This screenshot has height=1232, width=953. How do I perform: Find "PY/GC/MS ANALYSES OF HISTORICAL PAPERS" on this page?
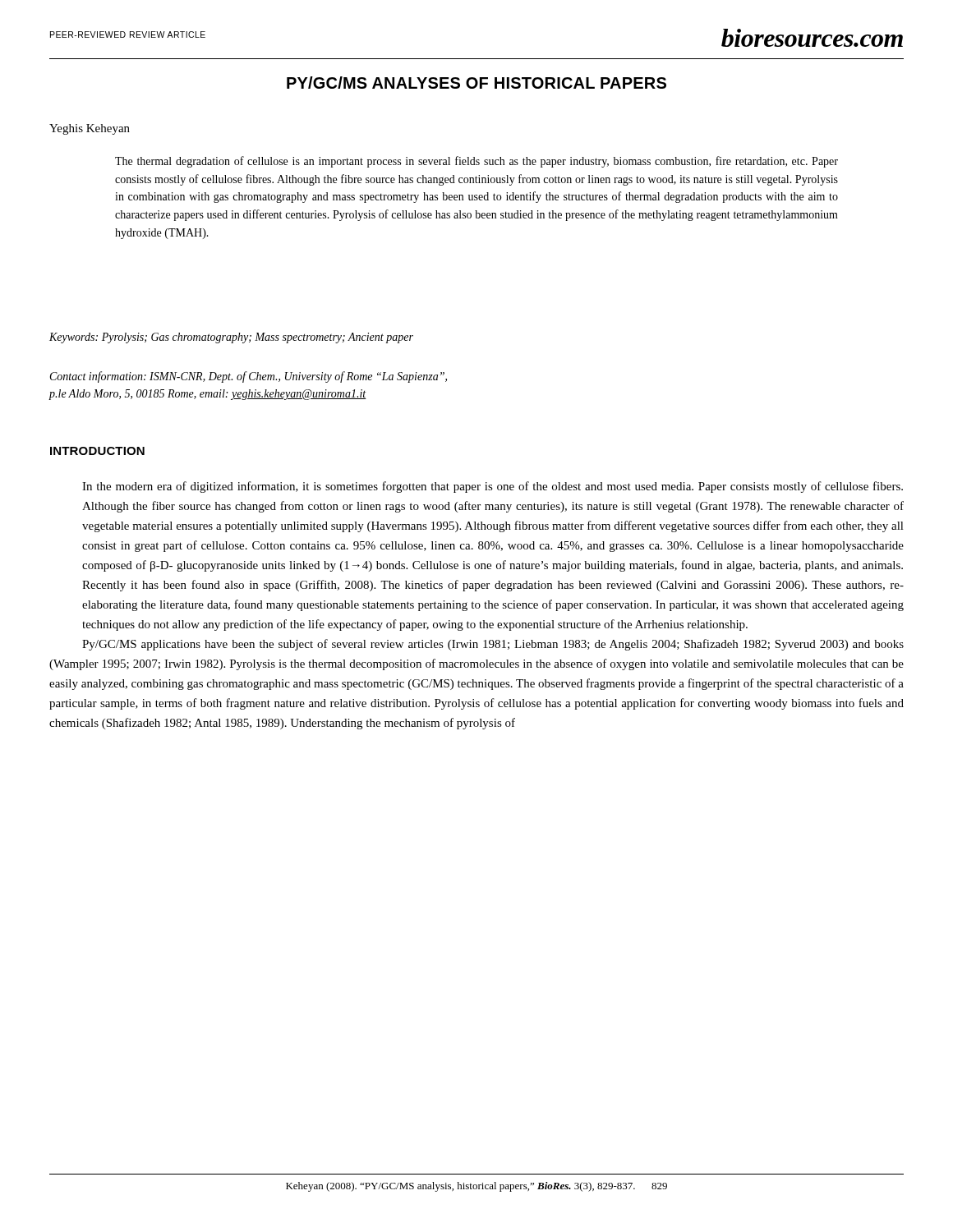pyautogui.click(x=476, y=83)
